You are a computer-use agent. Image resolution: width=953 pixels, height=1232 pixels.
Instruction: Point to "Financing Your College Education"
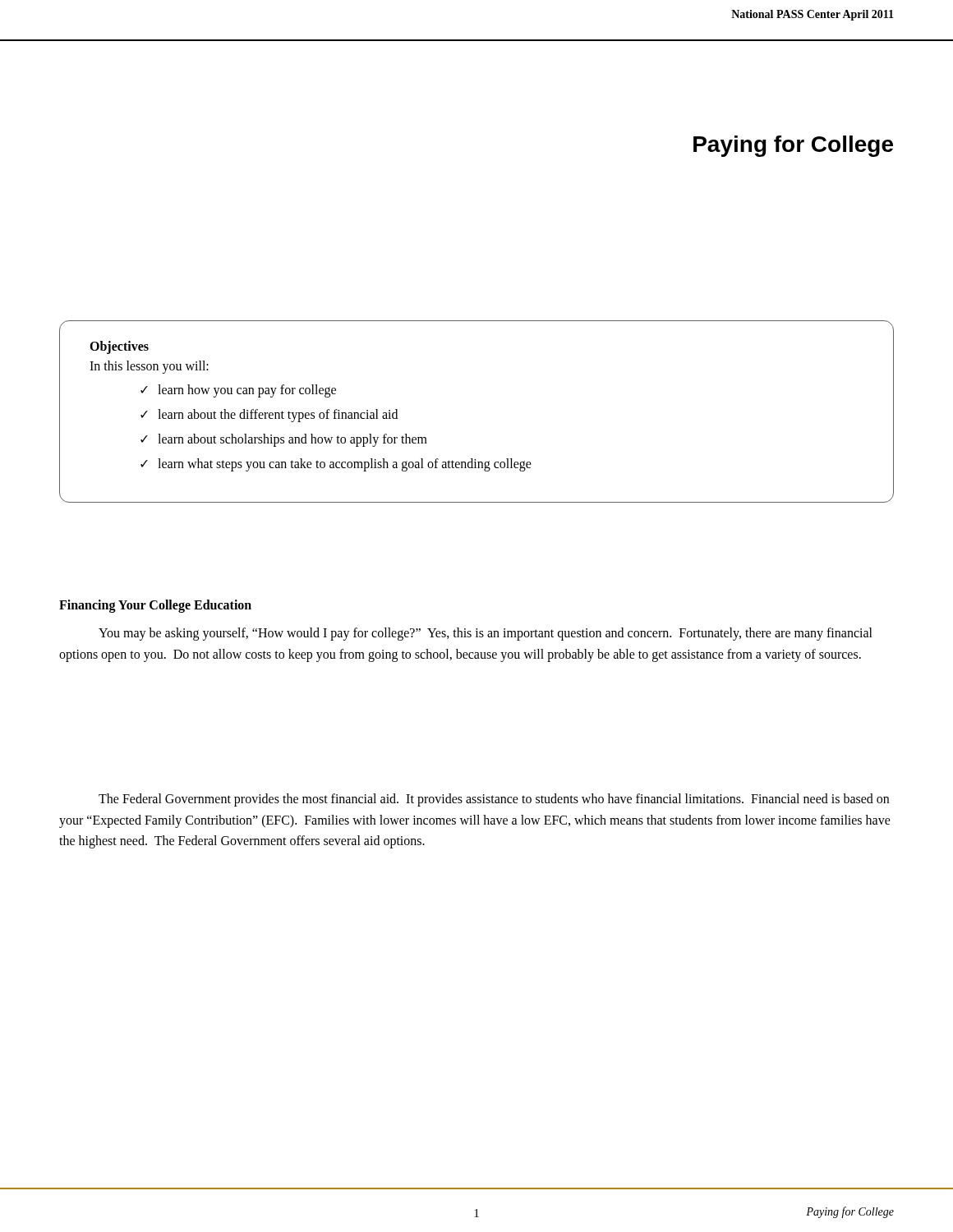pos(155,605)
